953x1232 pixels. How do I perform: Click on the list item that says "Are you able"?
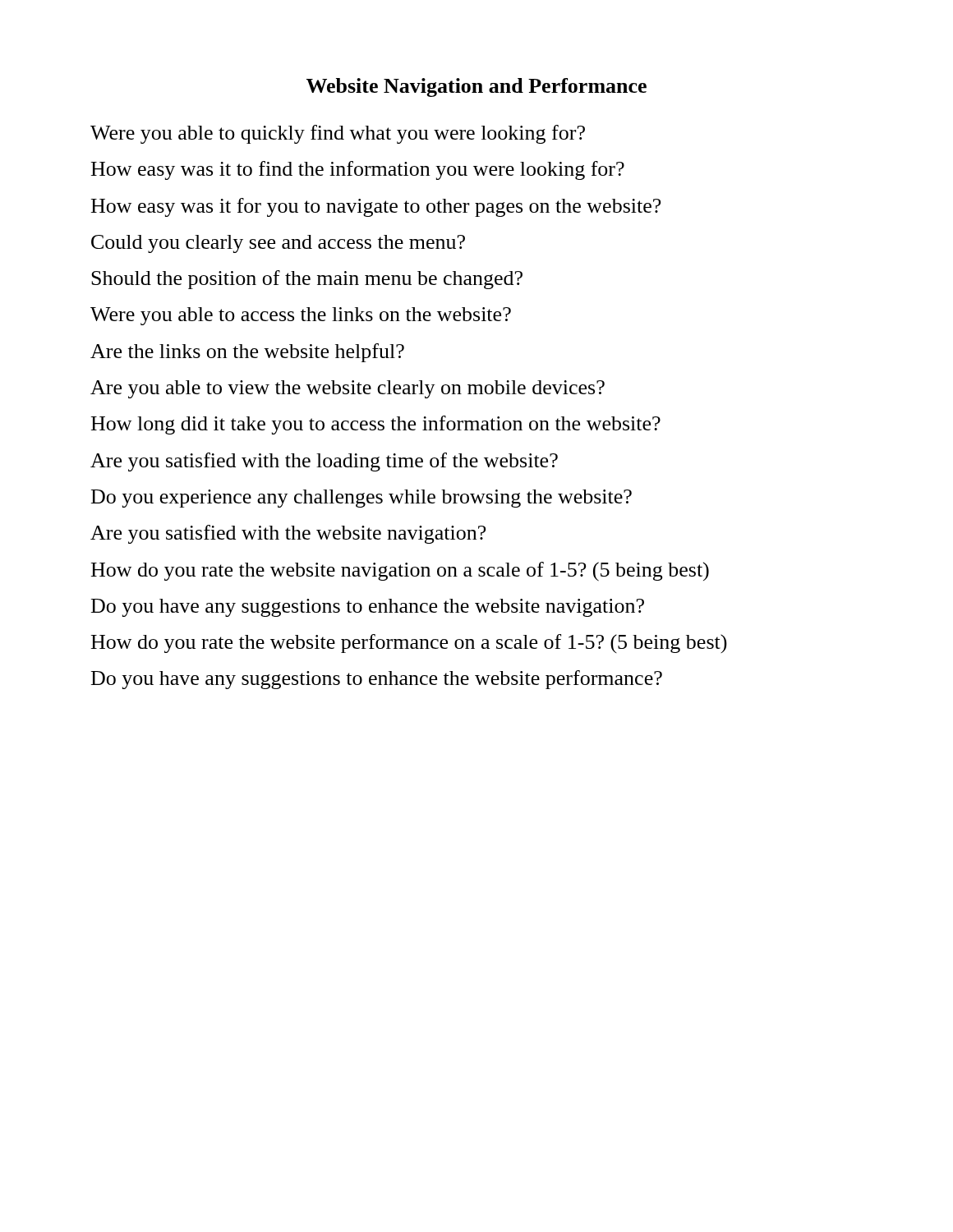click(x=348, y=387)
